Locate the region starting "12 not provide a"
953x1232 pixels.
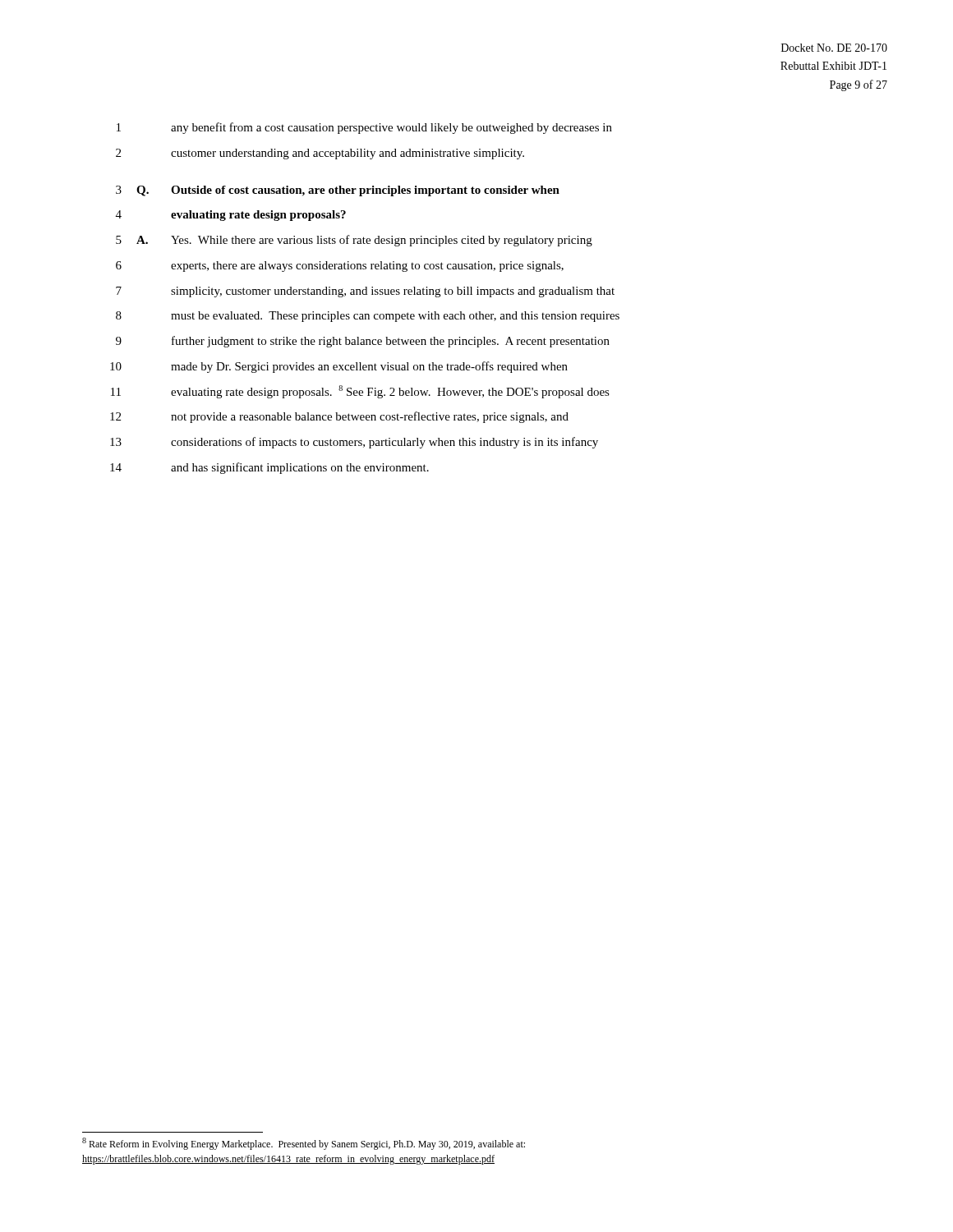(x=485, y=417)
